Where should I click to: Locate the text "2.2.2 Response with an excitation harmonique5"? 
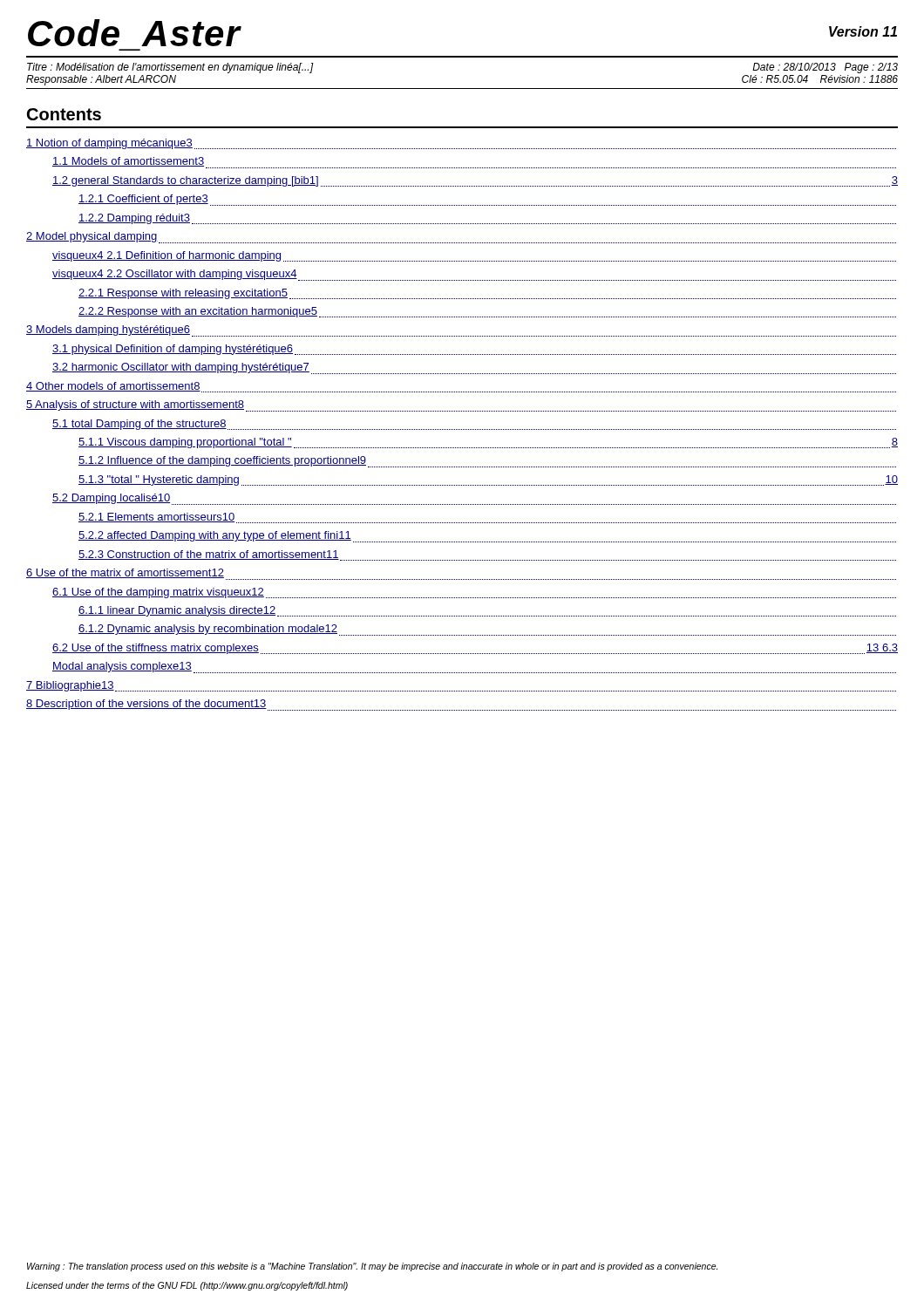pos(487,311)
